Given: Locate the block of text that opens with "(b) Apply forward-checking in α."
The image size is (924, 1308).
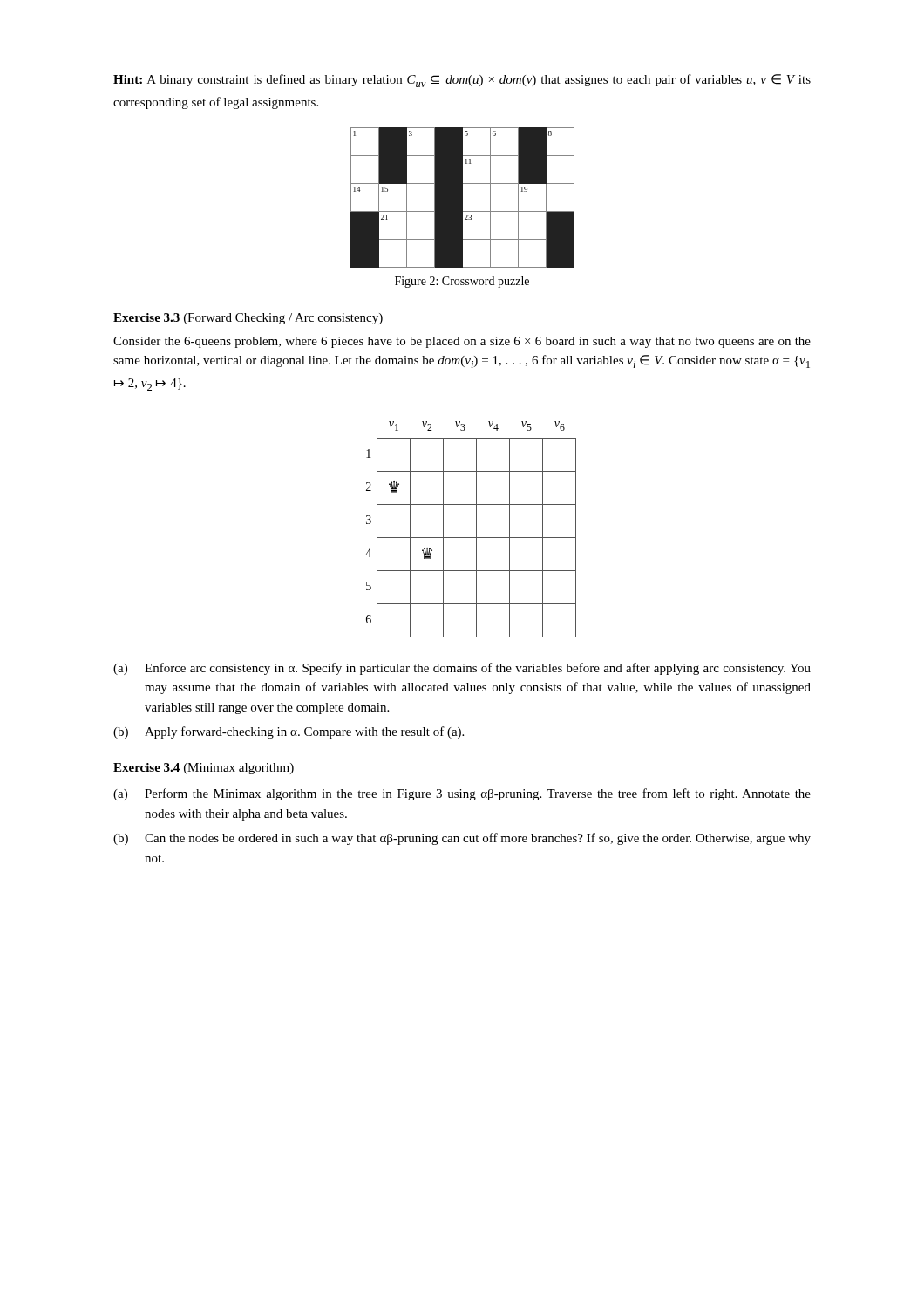Looking at the screenshot, I should click(x=289, y=732).
